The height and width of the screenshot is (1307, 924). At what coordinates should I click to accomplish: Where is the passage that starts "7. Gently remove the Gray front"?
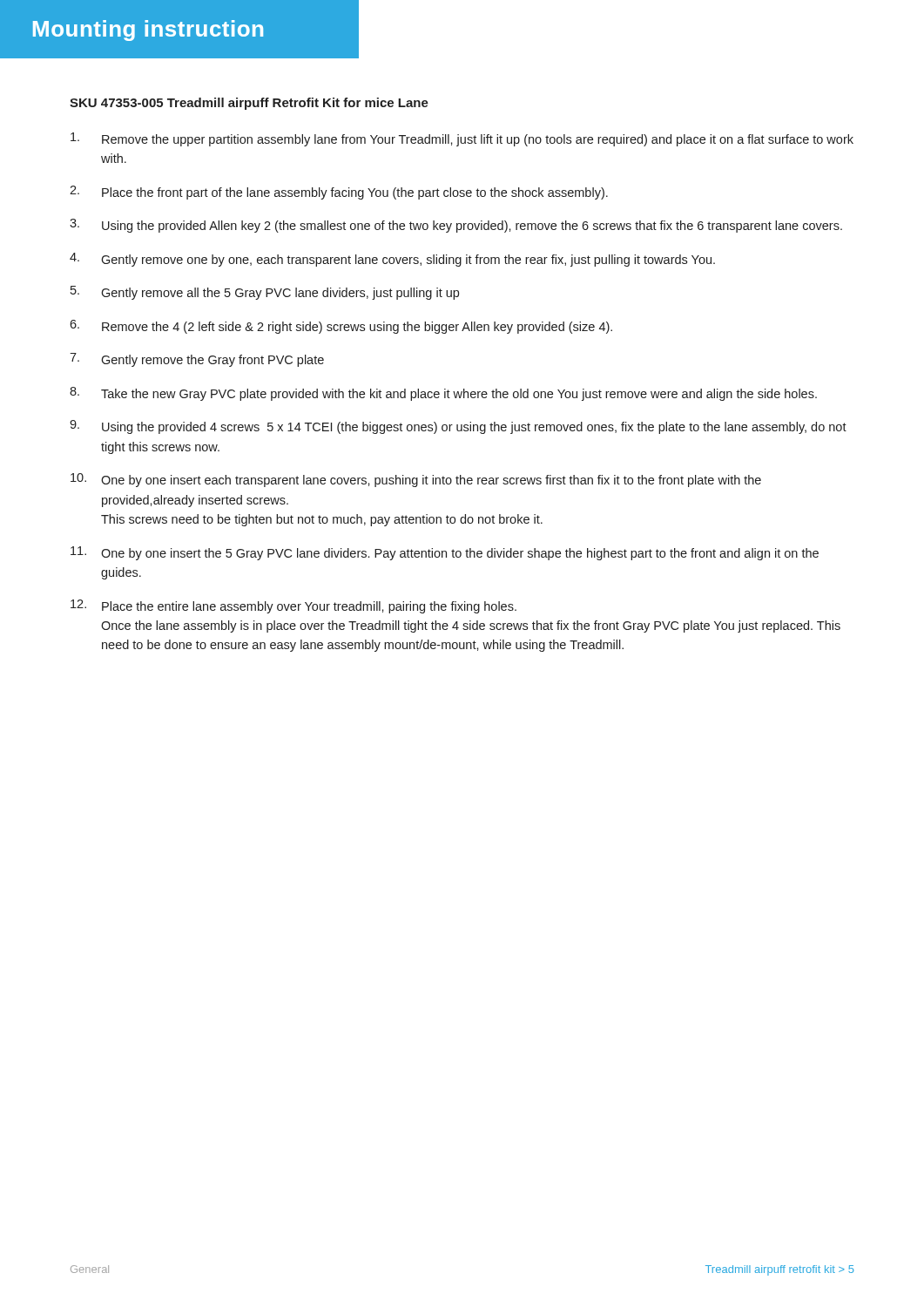(x=197, y=360)
